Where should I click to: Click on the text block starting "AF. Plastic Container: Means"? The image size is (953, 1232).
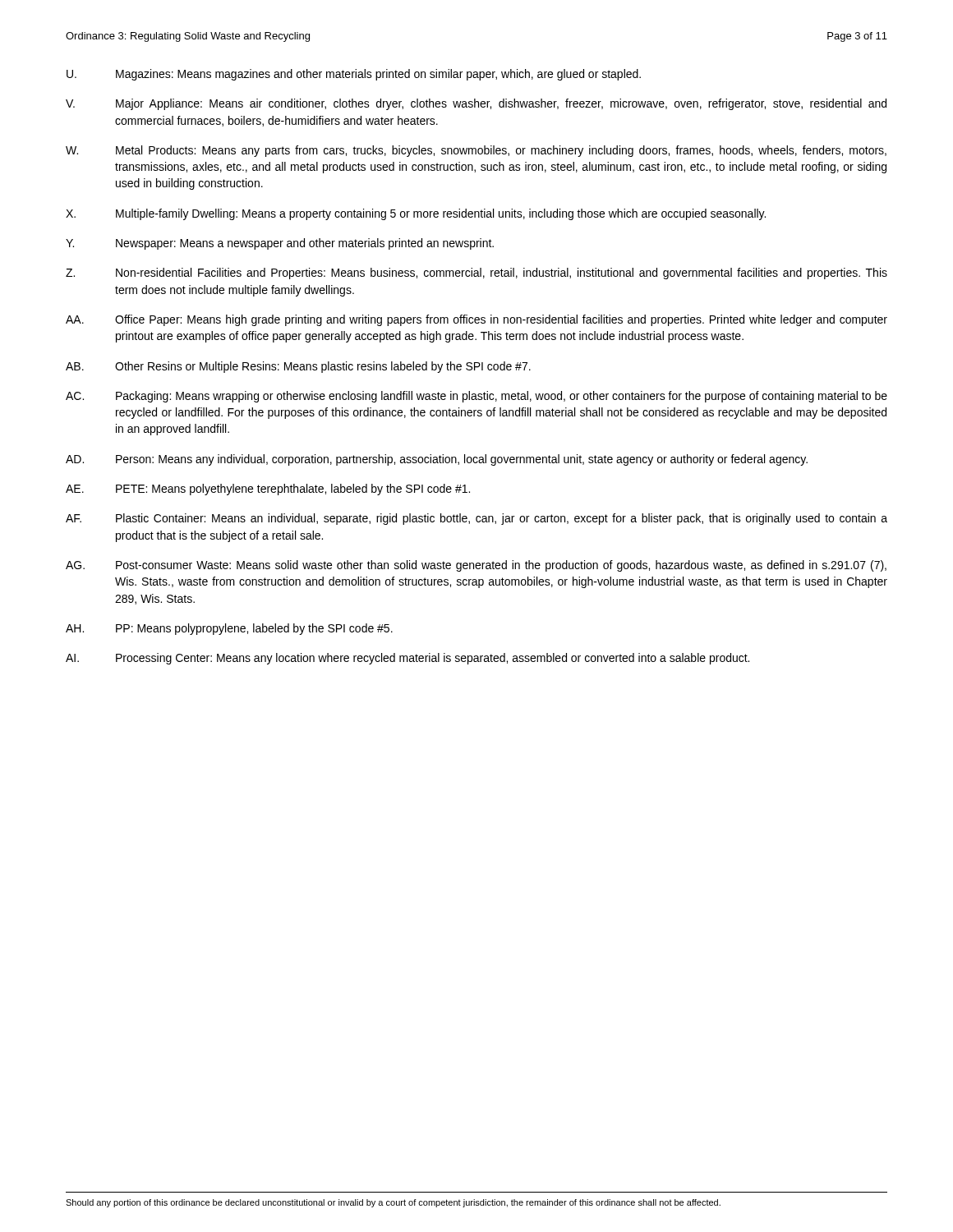(476, 527)
